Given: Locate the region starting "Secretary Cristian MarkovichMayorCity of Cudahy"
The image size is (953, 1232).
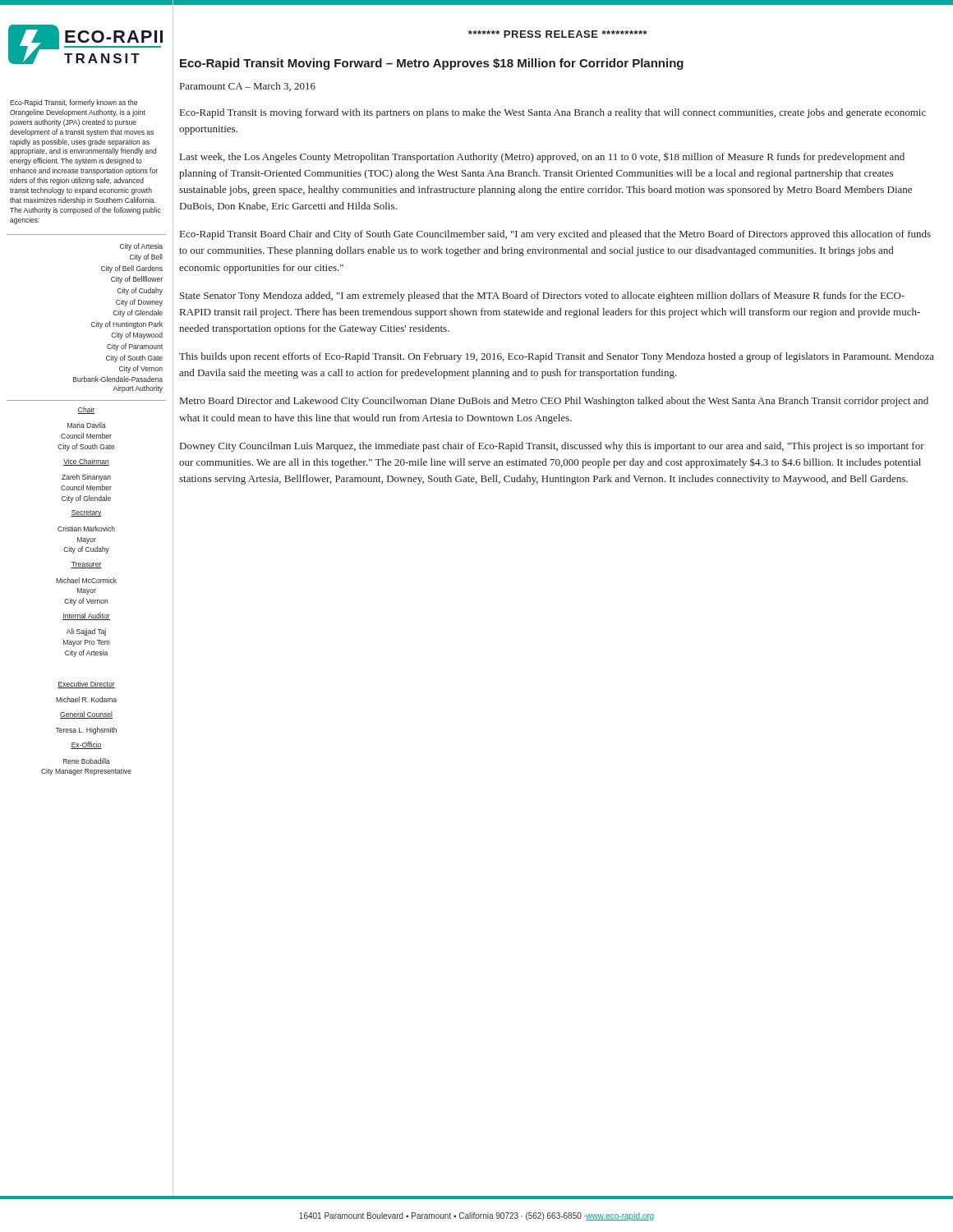Looking at the screenshot, I should pos(86,532).
